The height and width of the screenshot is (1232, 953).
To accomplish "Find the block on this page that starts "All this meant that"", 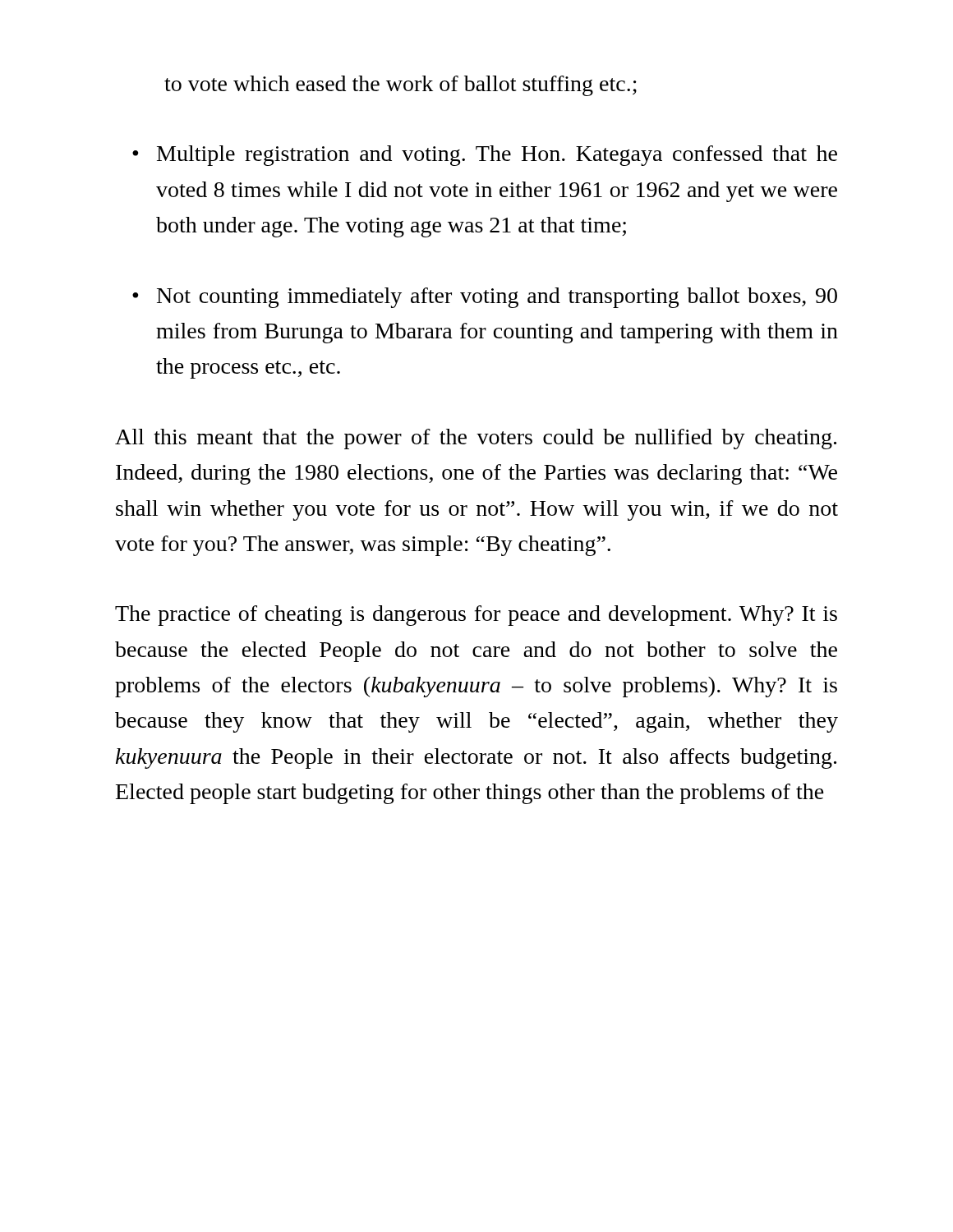I will pyautogui.click(x=476, y=490).
